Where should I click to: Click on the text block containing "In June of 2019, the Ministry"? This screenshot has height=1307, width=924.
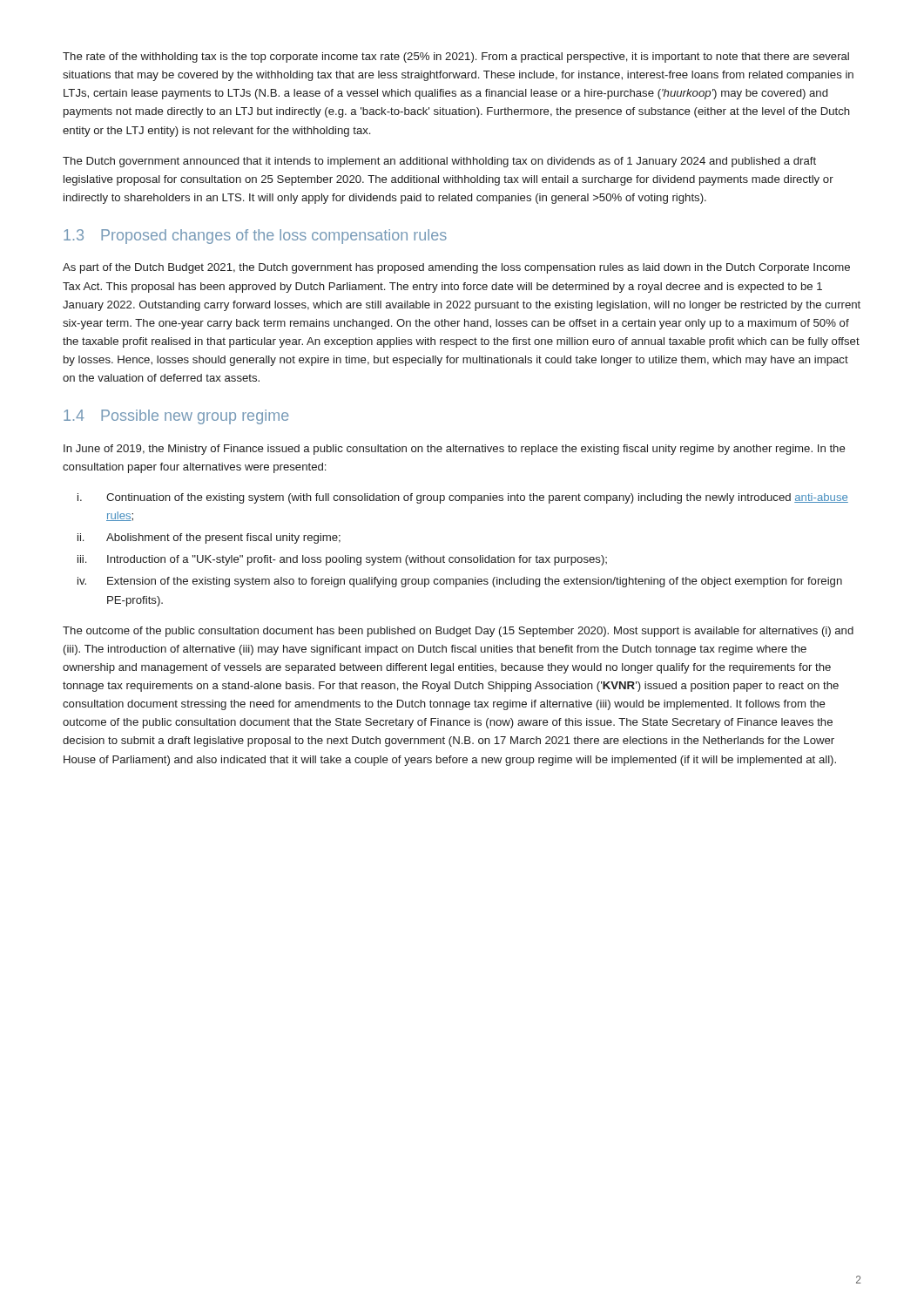(x=462, y=457)
